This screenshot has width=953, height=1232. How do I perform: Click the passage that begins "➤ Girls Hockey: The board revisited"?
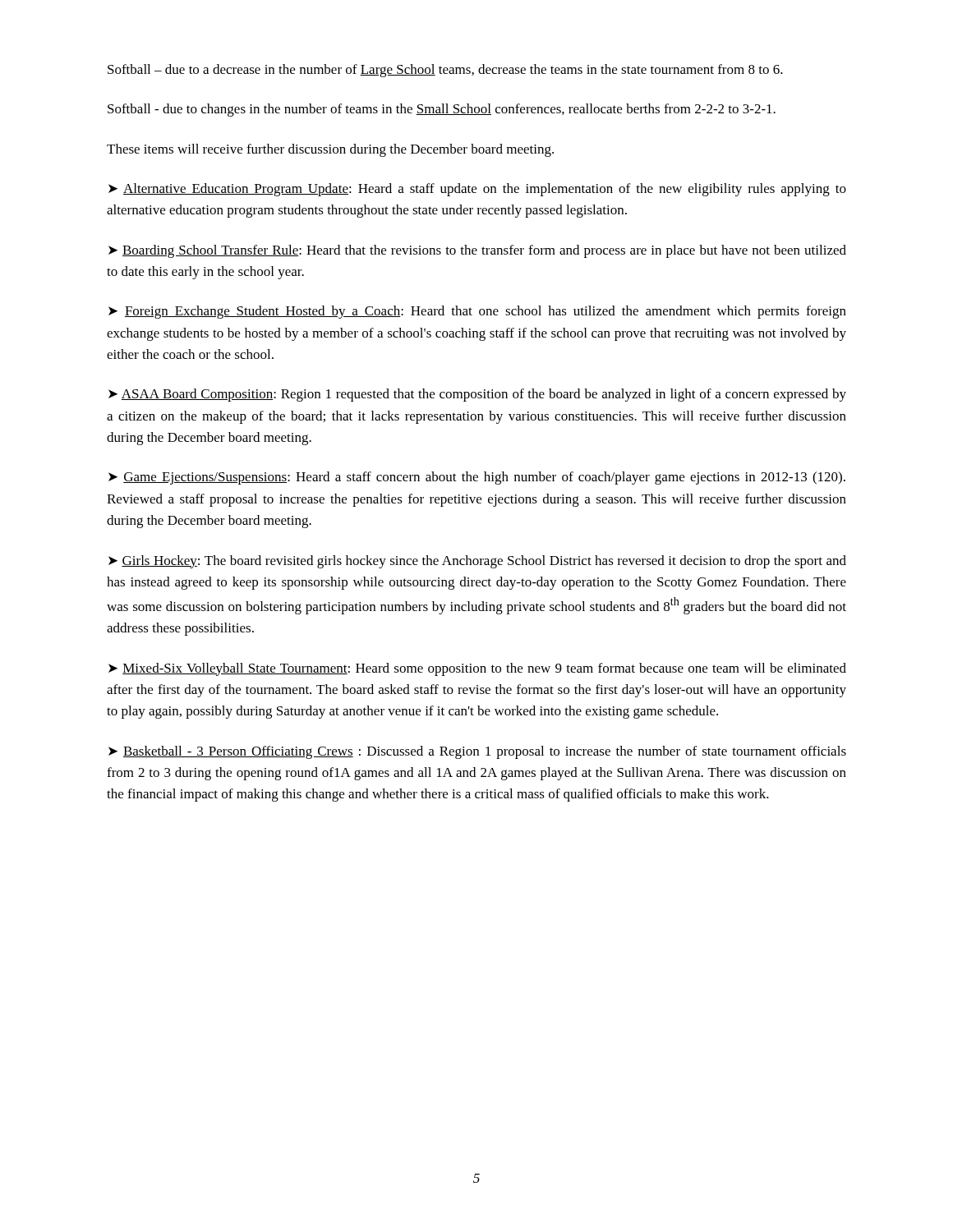(476, 594)
